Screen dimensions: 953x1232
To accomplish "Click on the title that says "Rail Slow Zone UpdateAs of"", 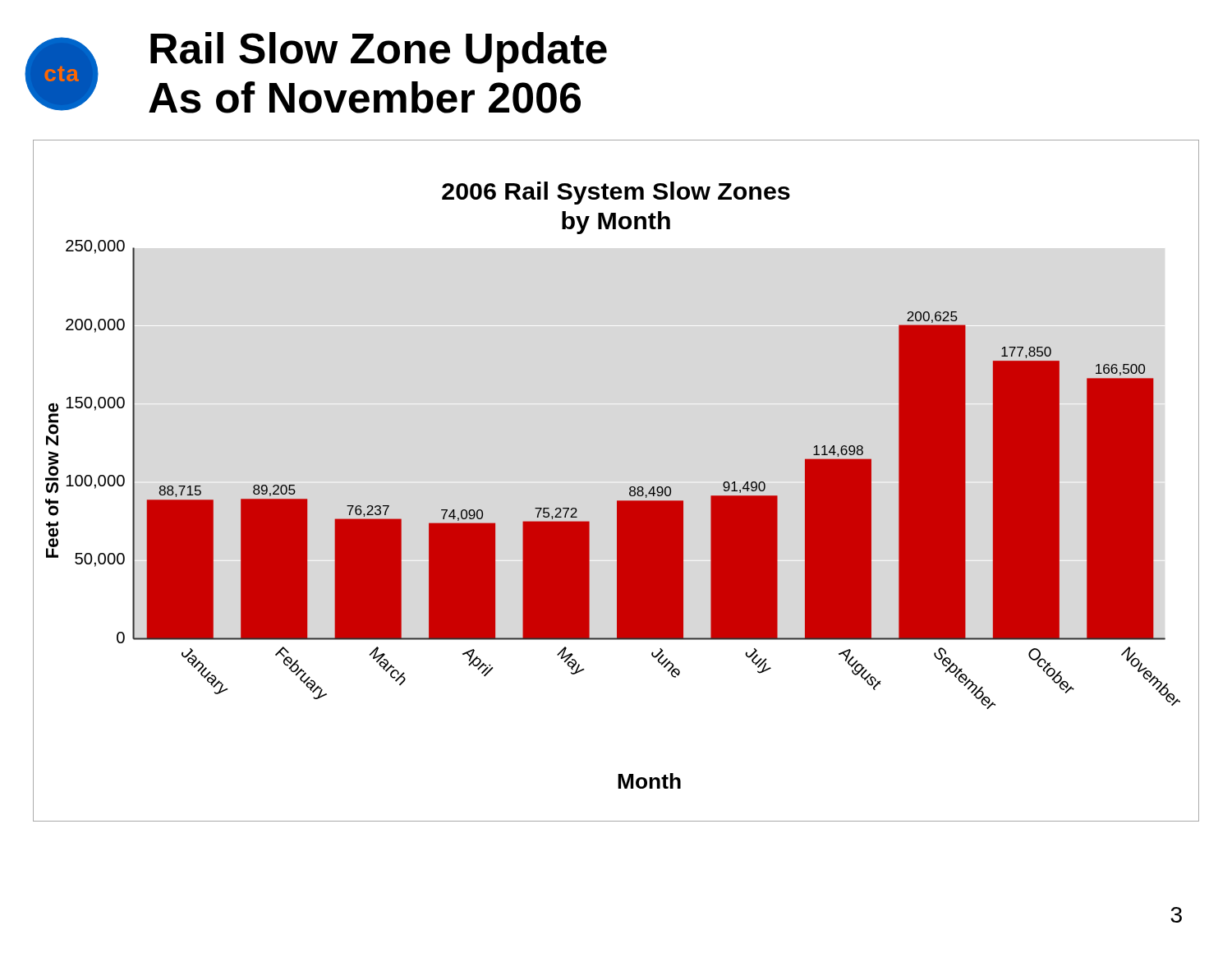I will (x=378, y=74).
